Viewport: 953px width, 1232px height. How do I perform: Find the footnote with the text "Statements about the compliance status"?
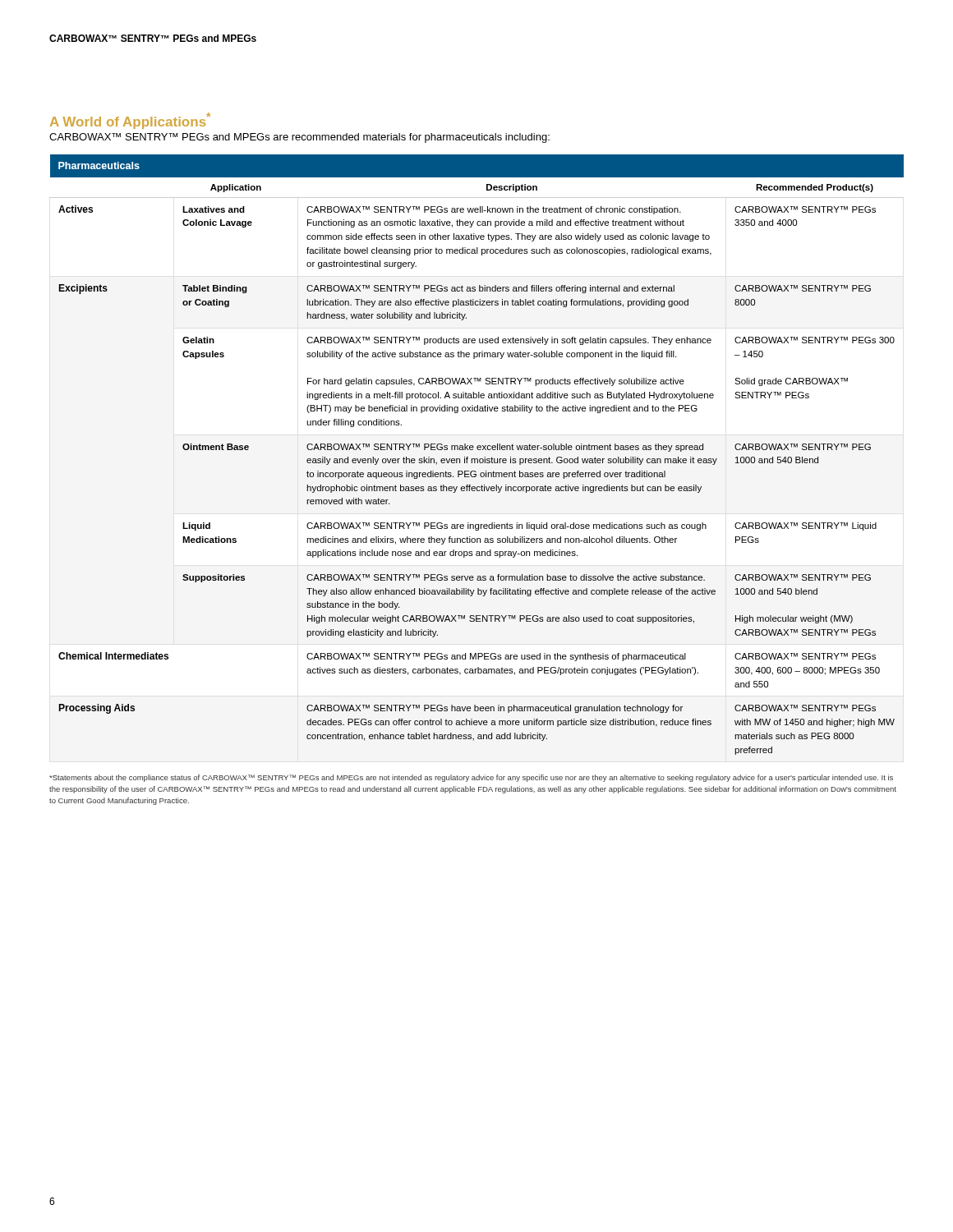(473, 789)
